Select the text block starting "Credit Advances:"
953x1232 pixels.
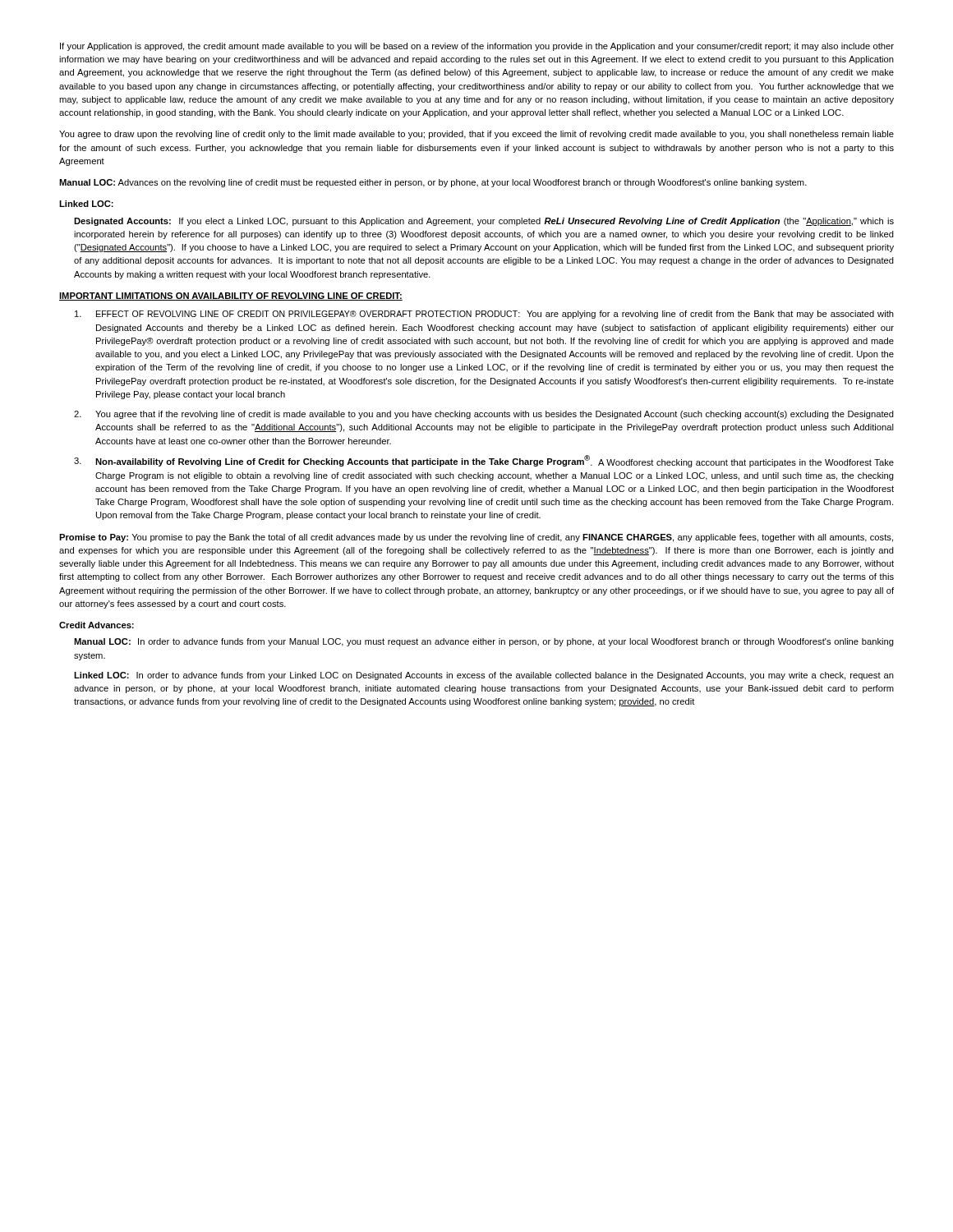(x=97, y=625)
